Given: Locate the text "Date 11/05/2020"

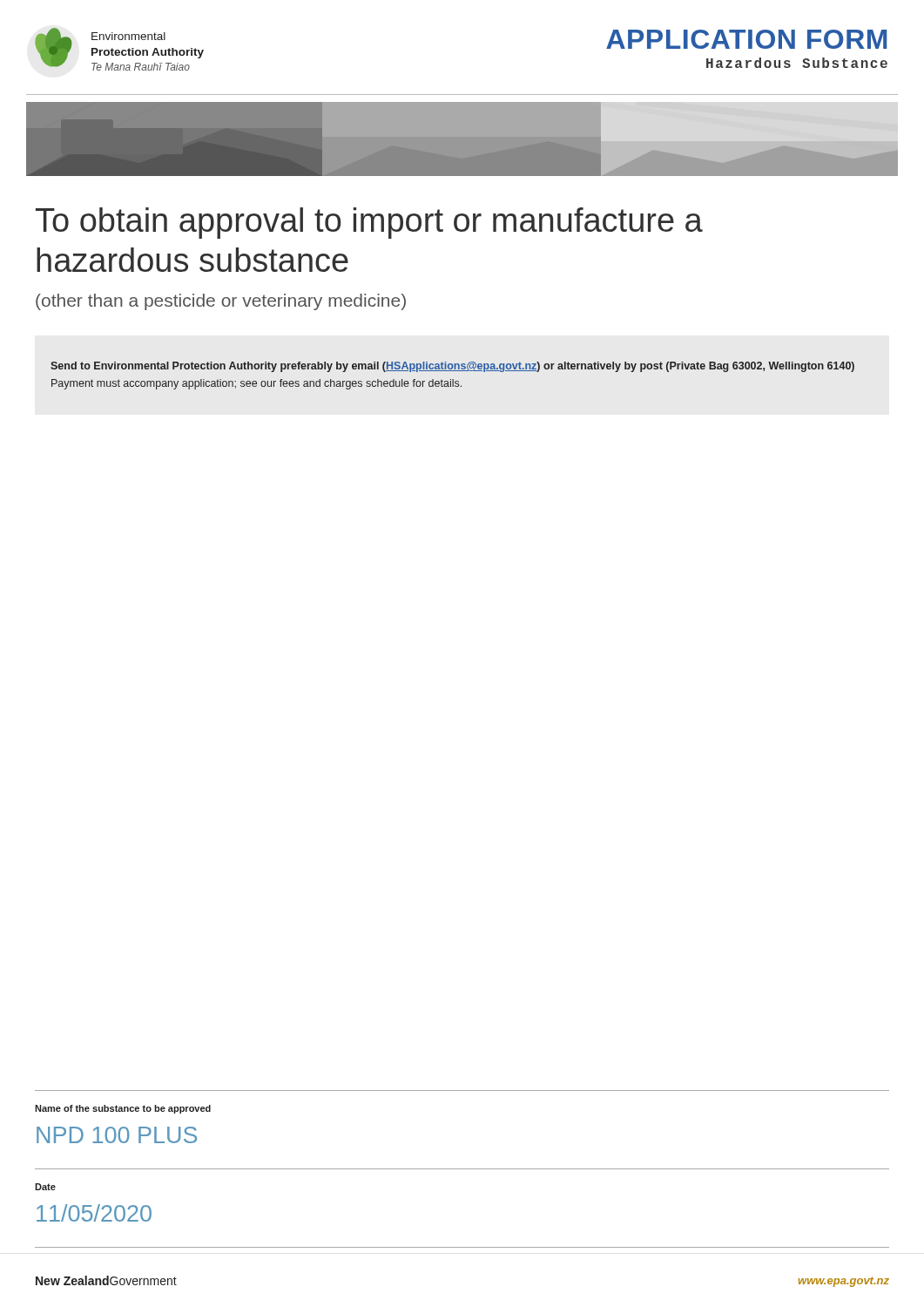Looking at the screenshot, I should [x=45, y=1187].
